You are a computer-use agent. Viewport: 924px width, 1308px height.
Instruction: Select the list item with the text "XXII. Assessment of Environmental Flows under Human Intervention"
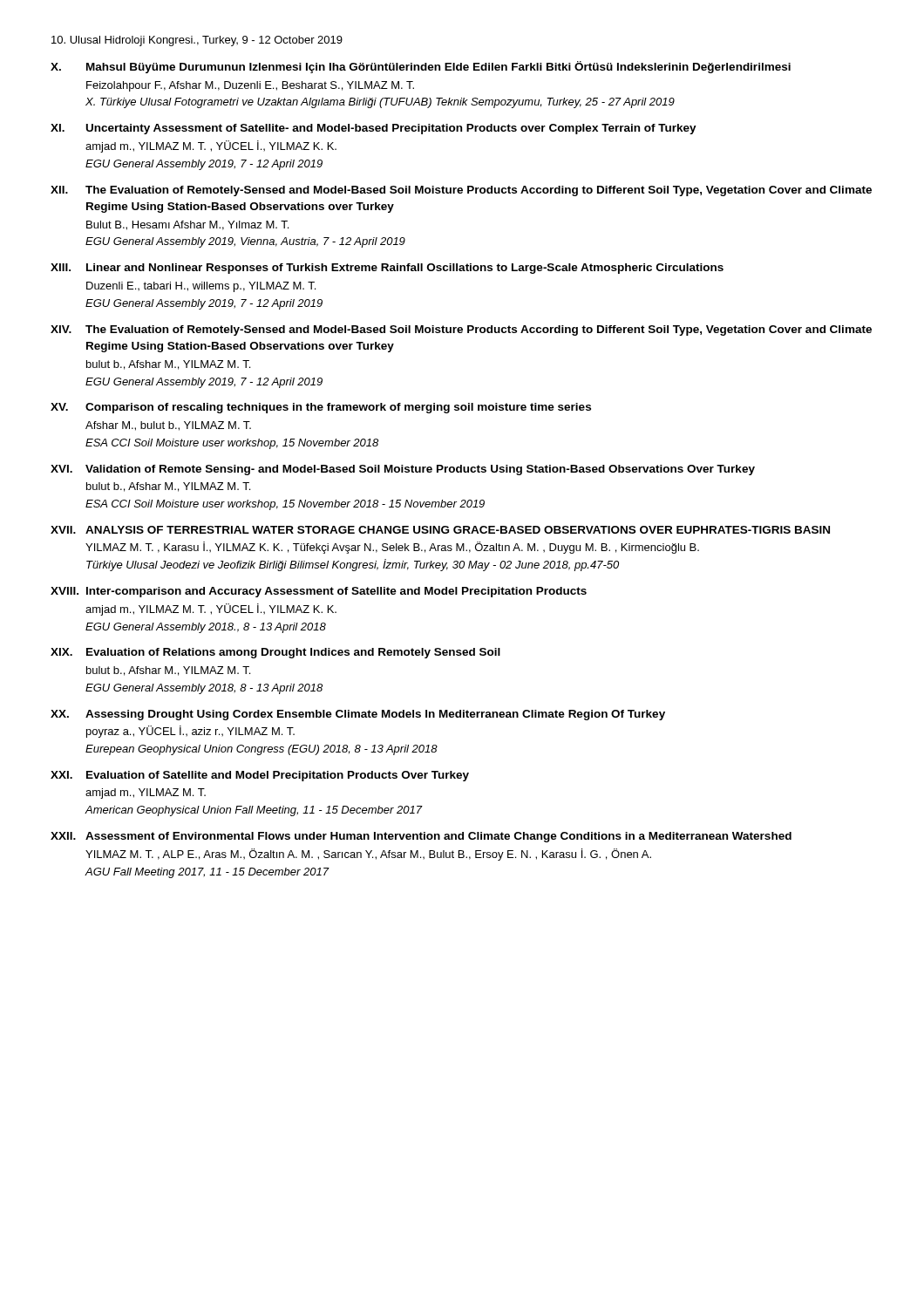[462, 854]
